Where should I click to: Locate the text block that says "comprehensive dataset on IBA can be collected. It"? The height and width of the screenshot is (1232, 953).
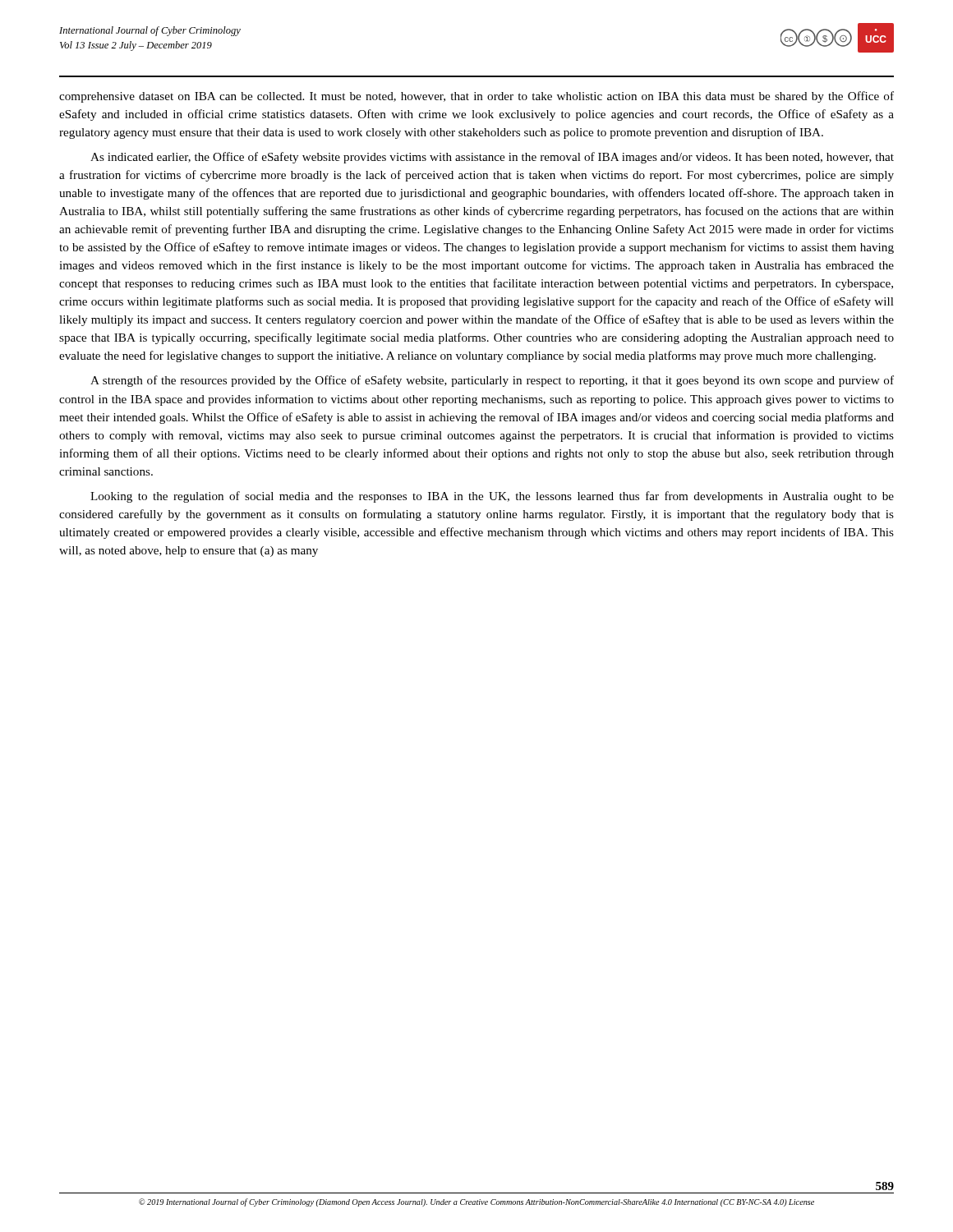(476, 114)
